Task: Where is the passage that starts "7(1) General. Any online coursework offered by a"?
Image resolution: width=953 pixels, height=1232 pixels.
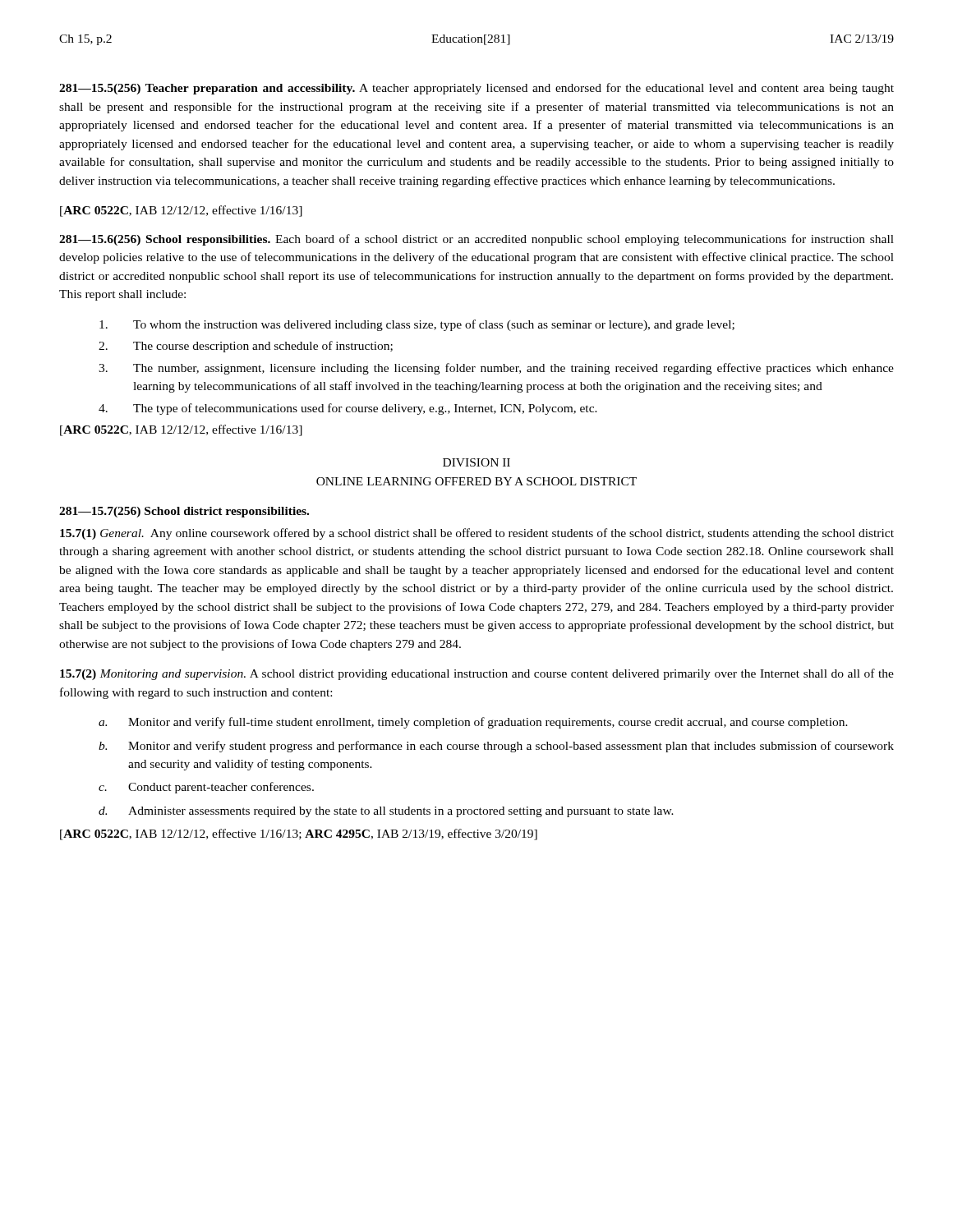Action: pos(476,588)
